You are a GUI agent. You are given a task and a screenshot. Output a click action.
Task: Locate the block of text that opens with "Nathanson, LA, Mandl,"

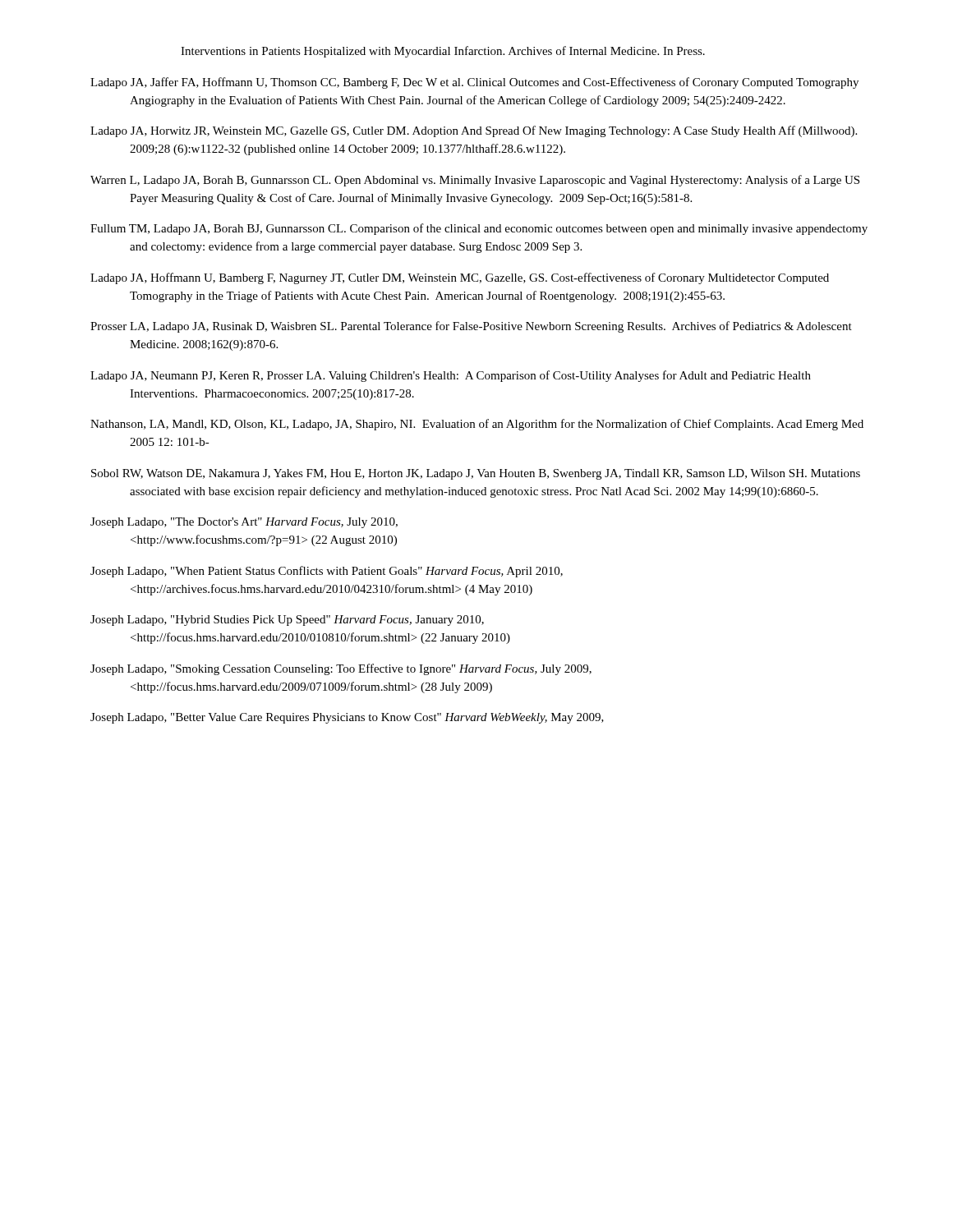click(477, 433)
